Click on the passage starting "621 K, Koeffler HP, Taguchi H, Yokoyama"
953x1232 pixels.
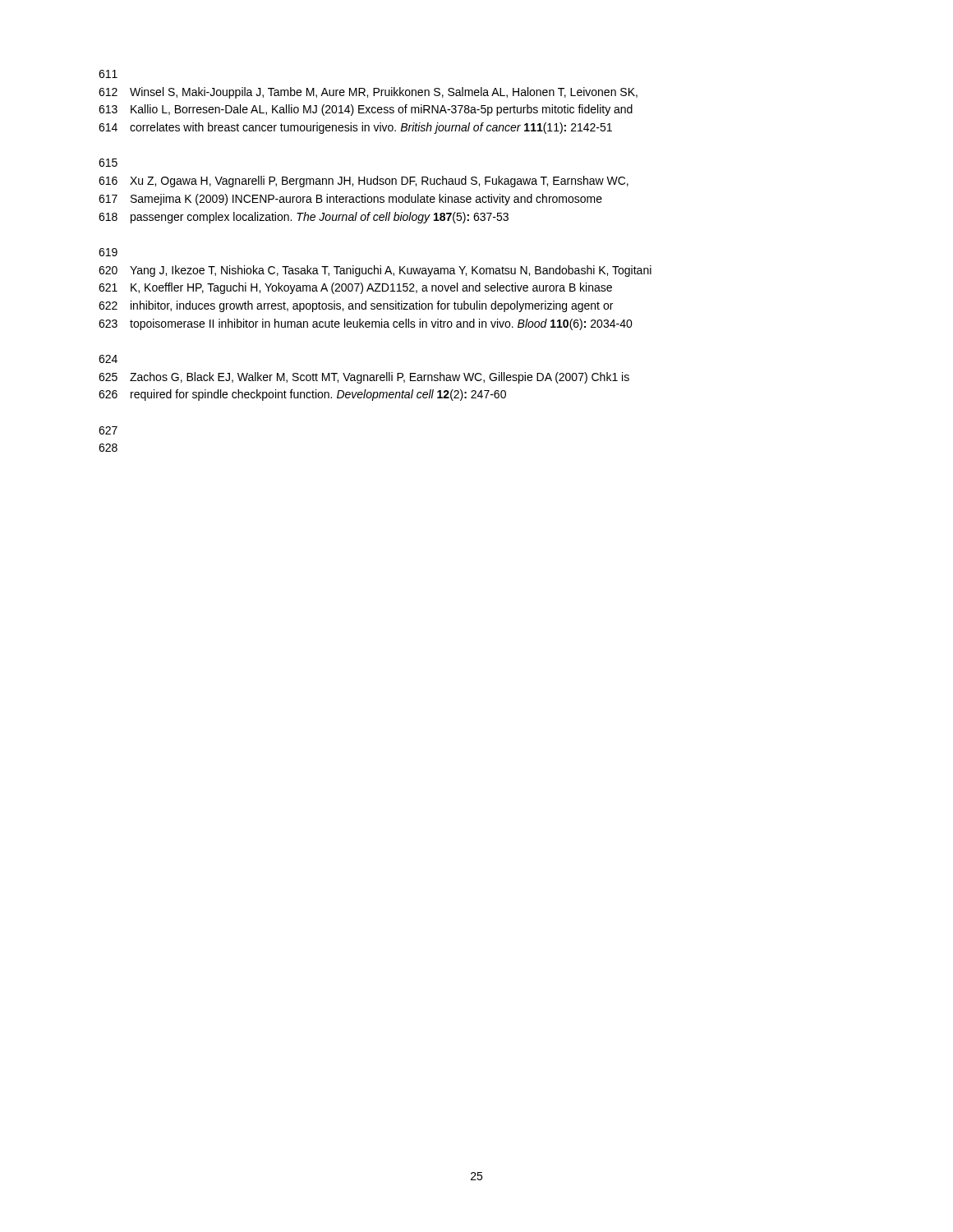476,288
